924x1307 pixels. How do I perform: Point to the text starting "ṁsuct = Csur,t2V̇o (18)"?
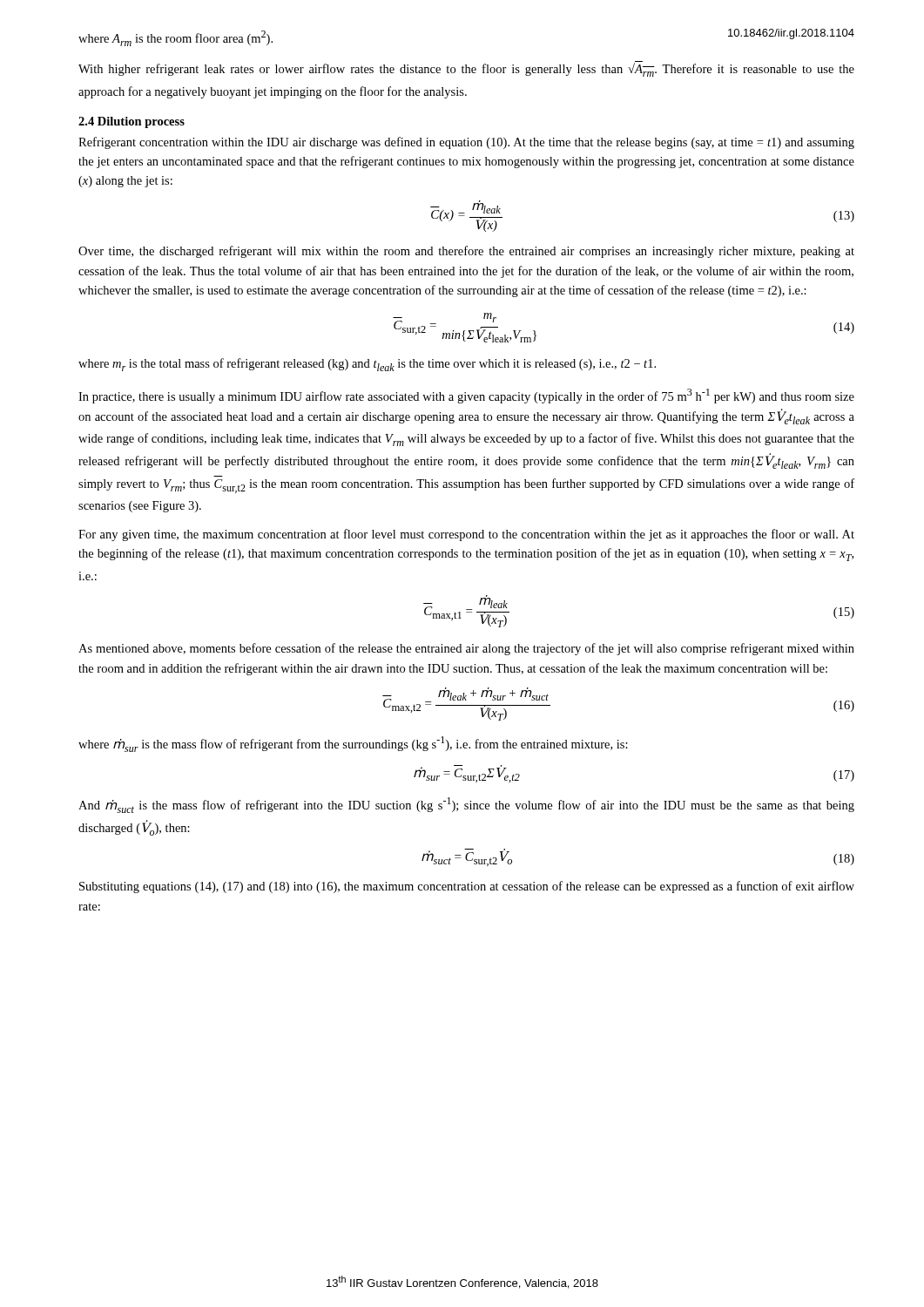click(472, 859)
